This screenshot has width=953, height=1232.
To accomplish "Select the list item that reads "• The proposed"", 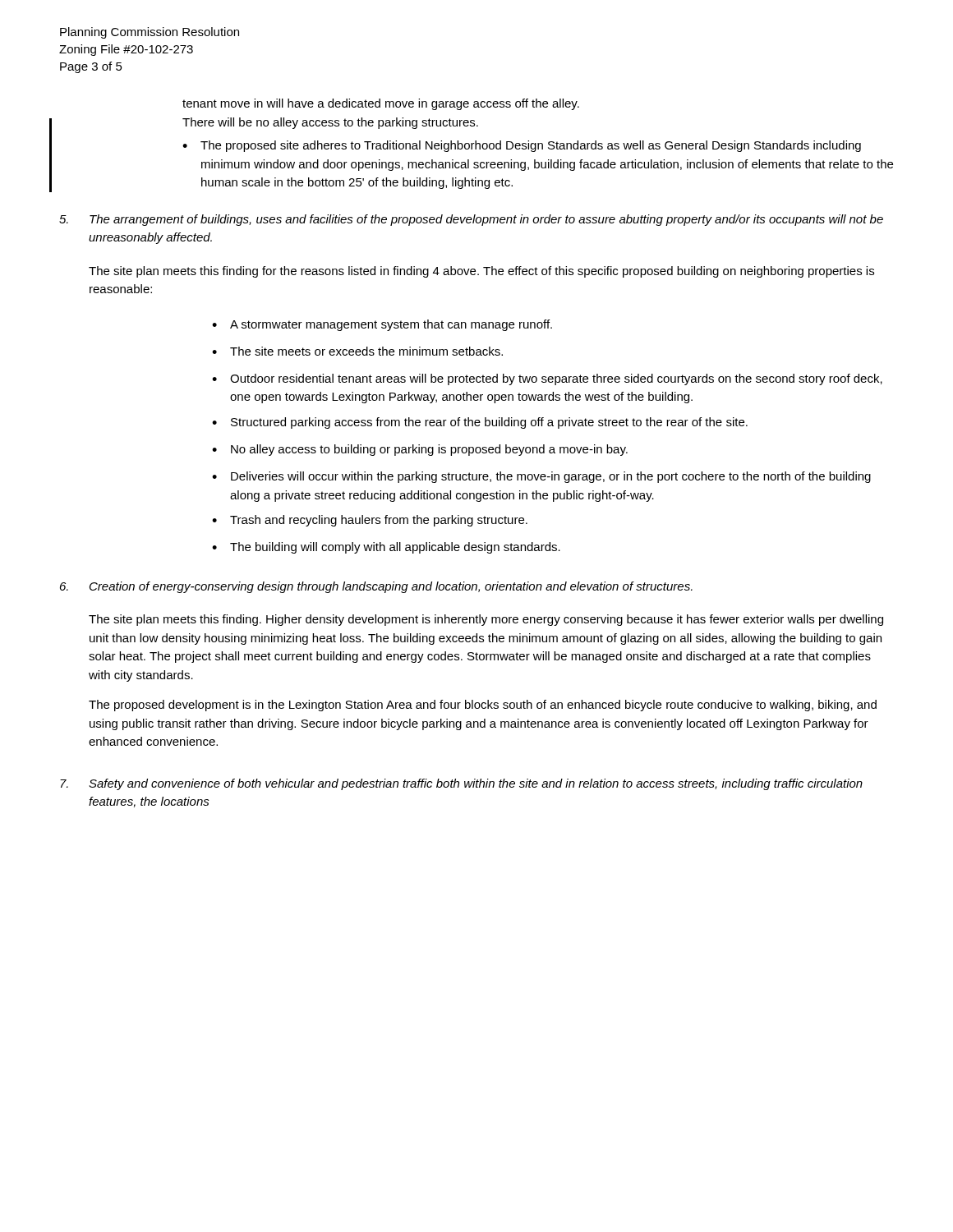I will click(x=538, y=164).
